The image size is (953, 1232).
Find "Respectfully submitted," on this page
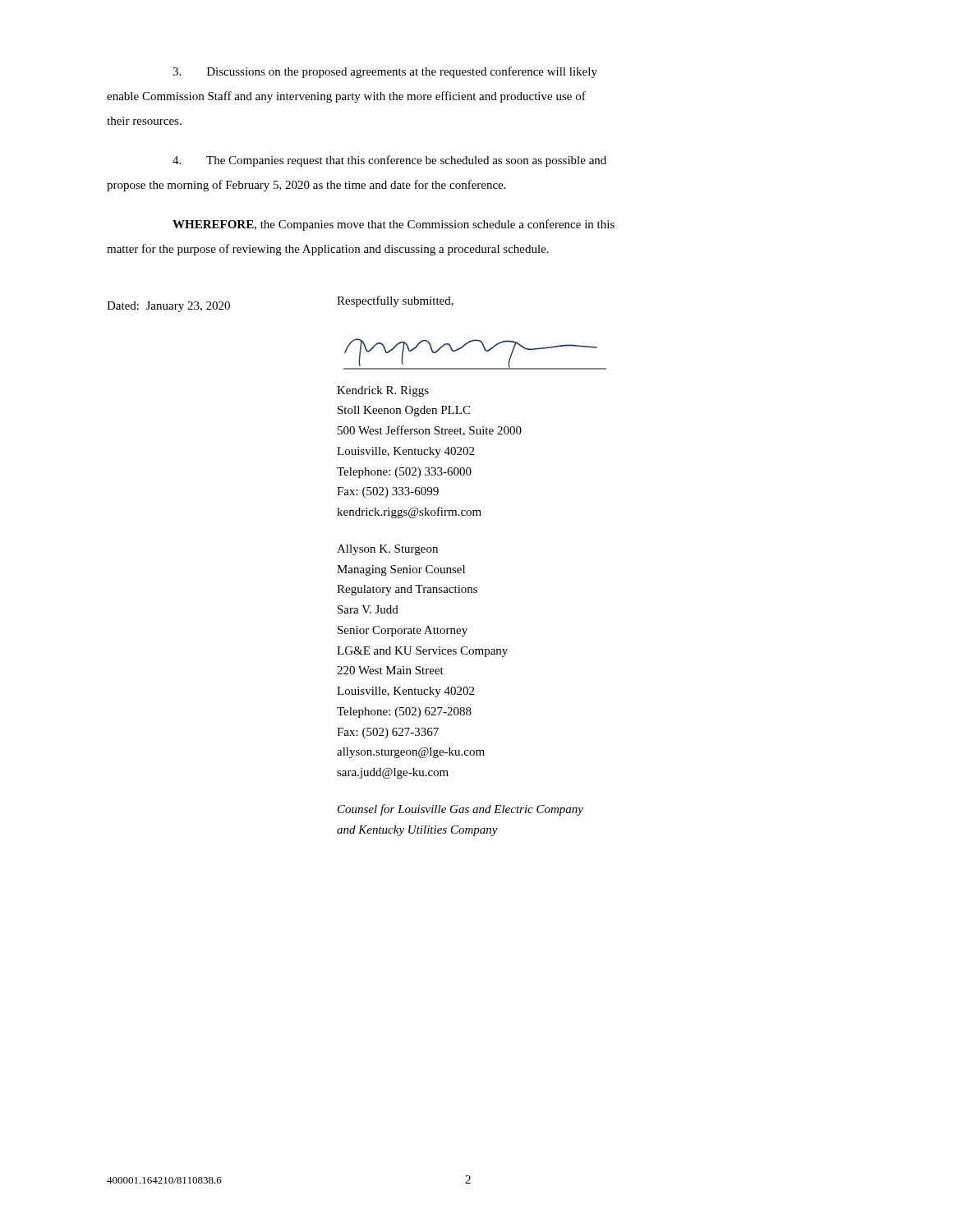[x=395, y=301]
